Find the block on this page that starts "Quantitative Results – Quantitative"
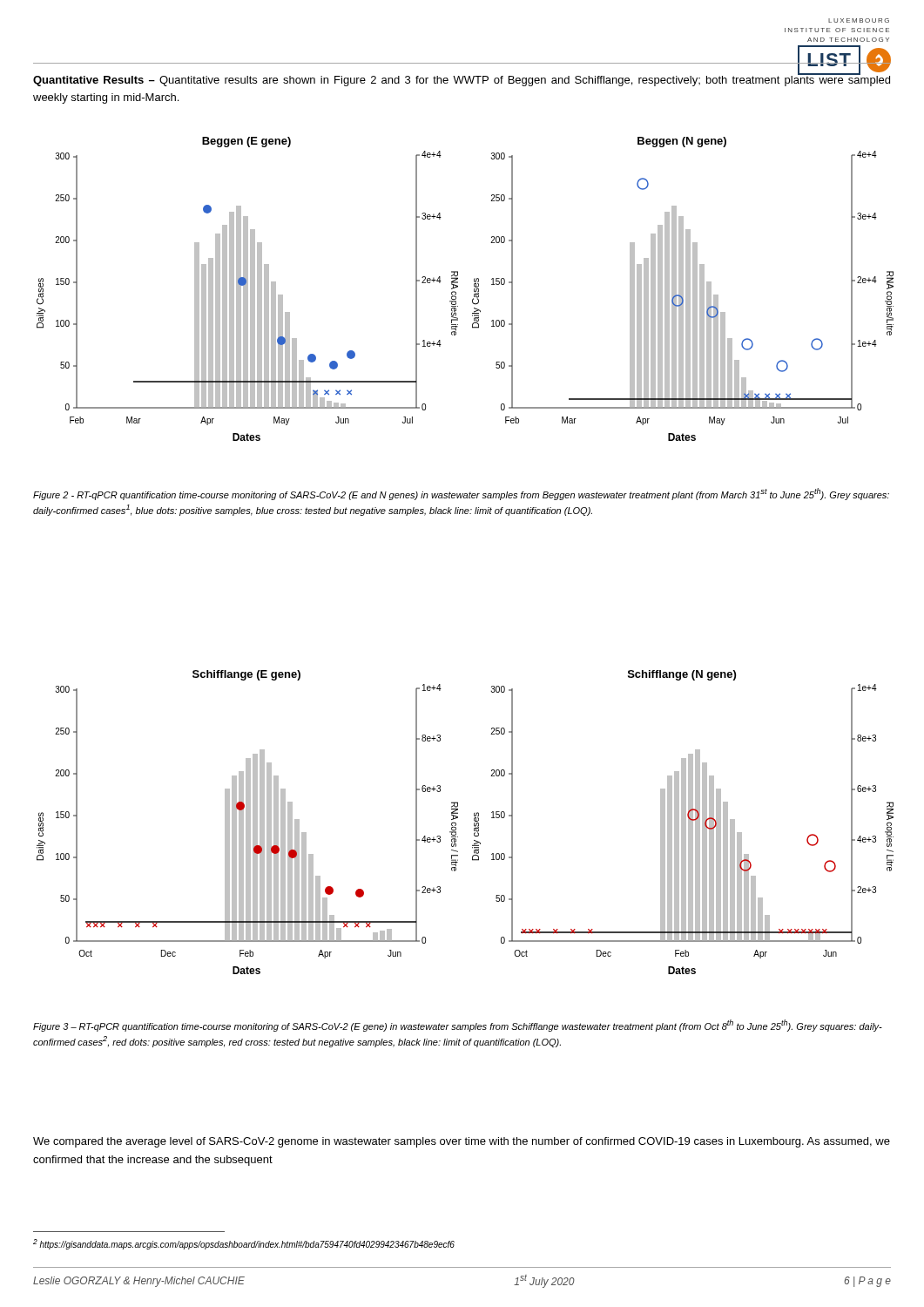 tap(462, 88)
